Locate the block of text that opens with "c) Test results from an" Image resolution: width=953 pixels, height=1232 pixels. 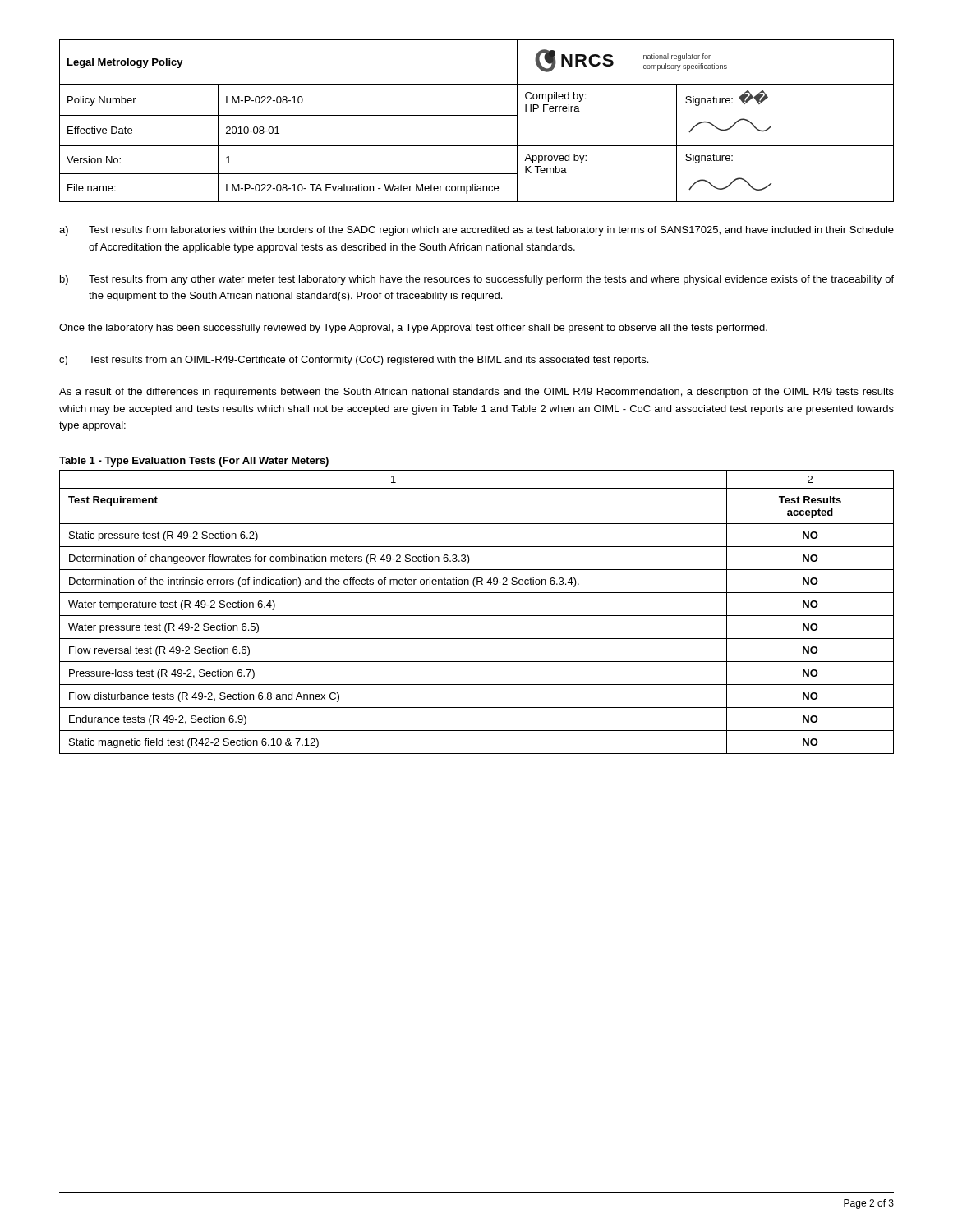[x=476, y=360]
